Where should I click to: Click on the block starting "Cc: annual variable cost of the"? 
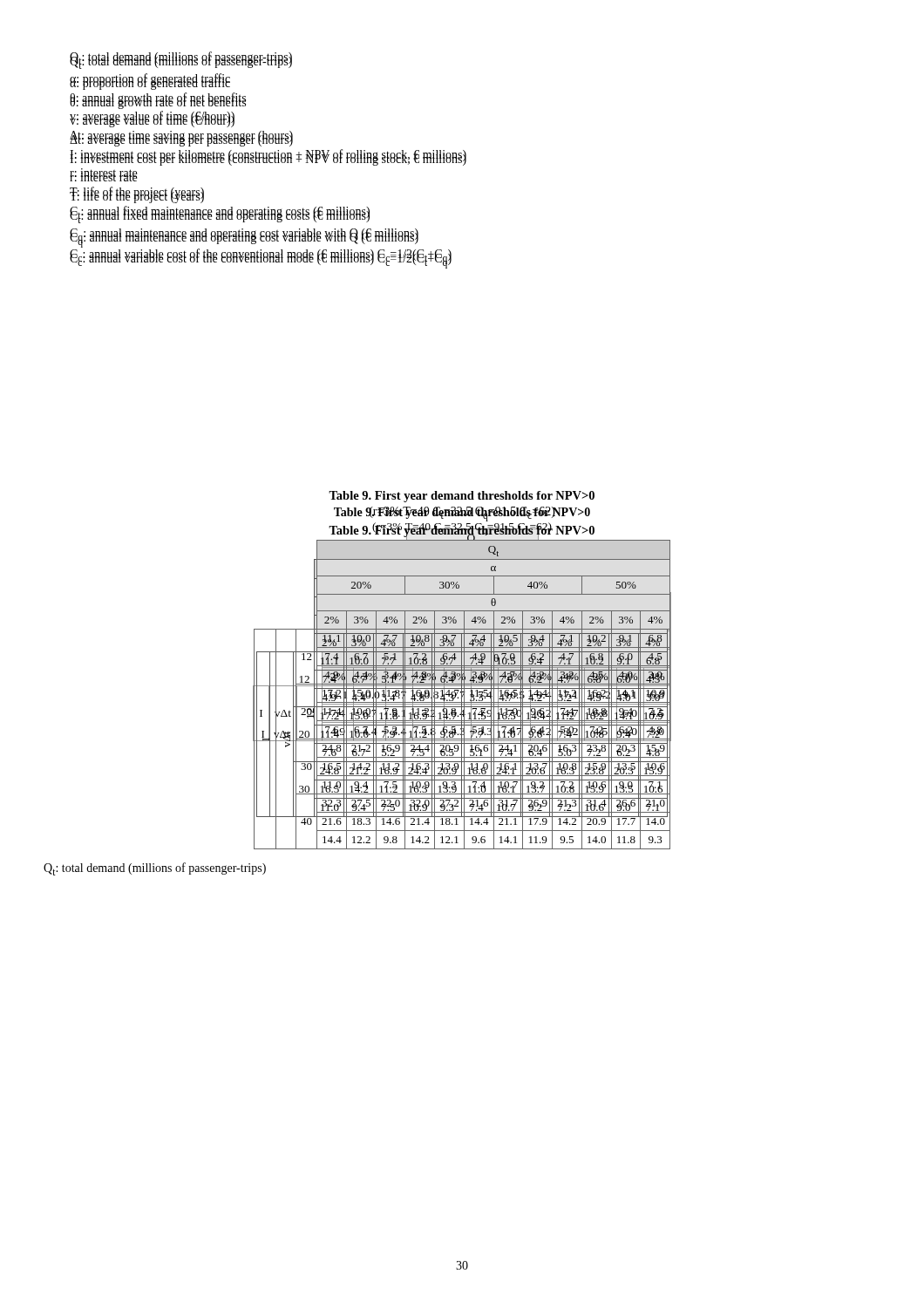coord(261,256)
